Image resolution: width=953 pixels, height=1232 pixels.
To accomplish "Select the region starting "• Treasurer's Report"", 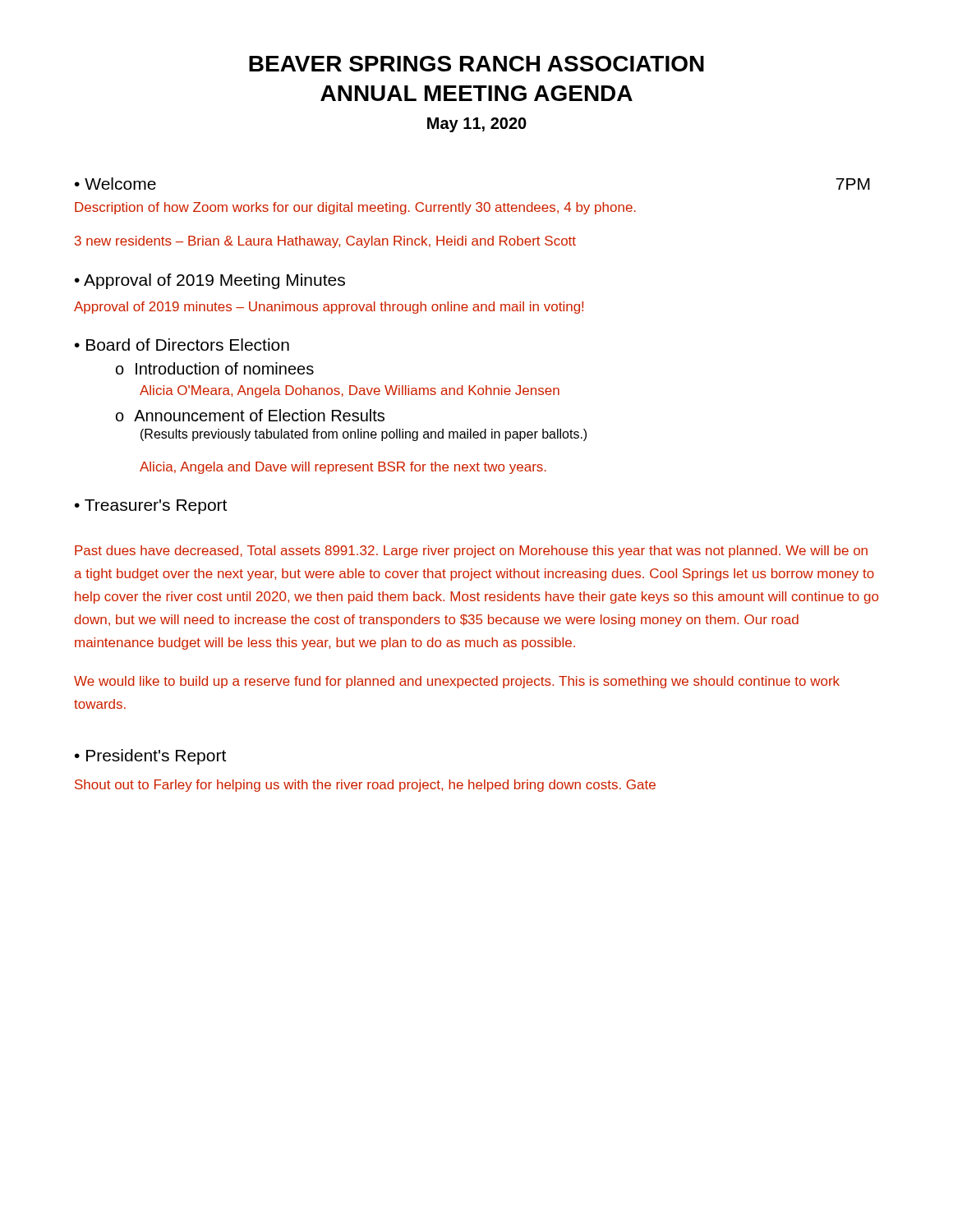I will click(x=151, y=505).
